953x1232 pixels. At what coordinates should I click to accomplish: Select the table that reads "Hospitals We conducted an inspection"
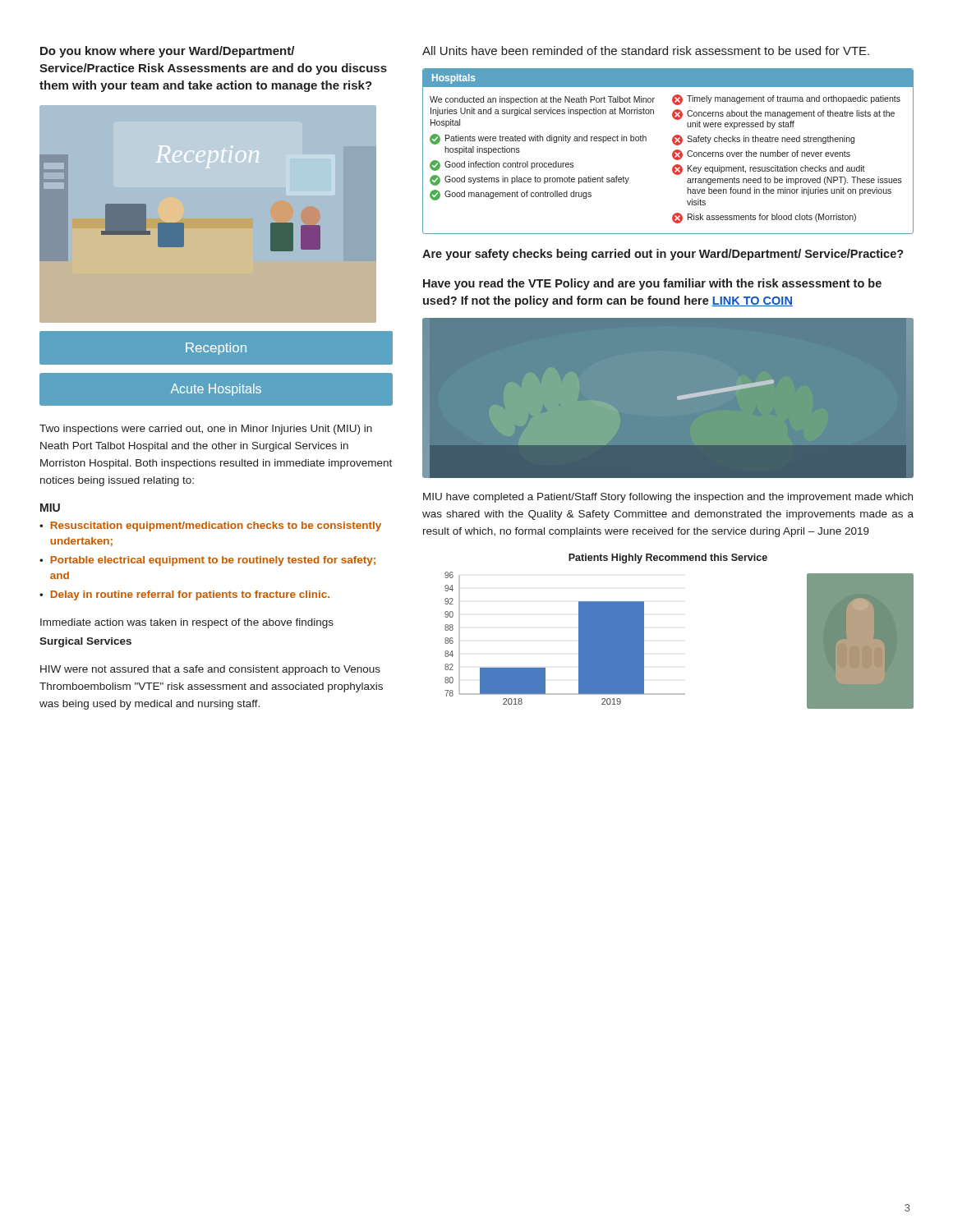tap(668, 151)
